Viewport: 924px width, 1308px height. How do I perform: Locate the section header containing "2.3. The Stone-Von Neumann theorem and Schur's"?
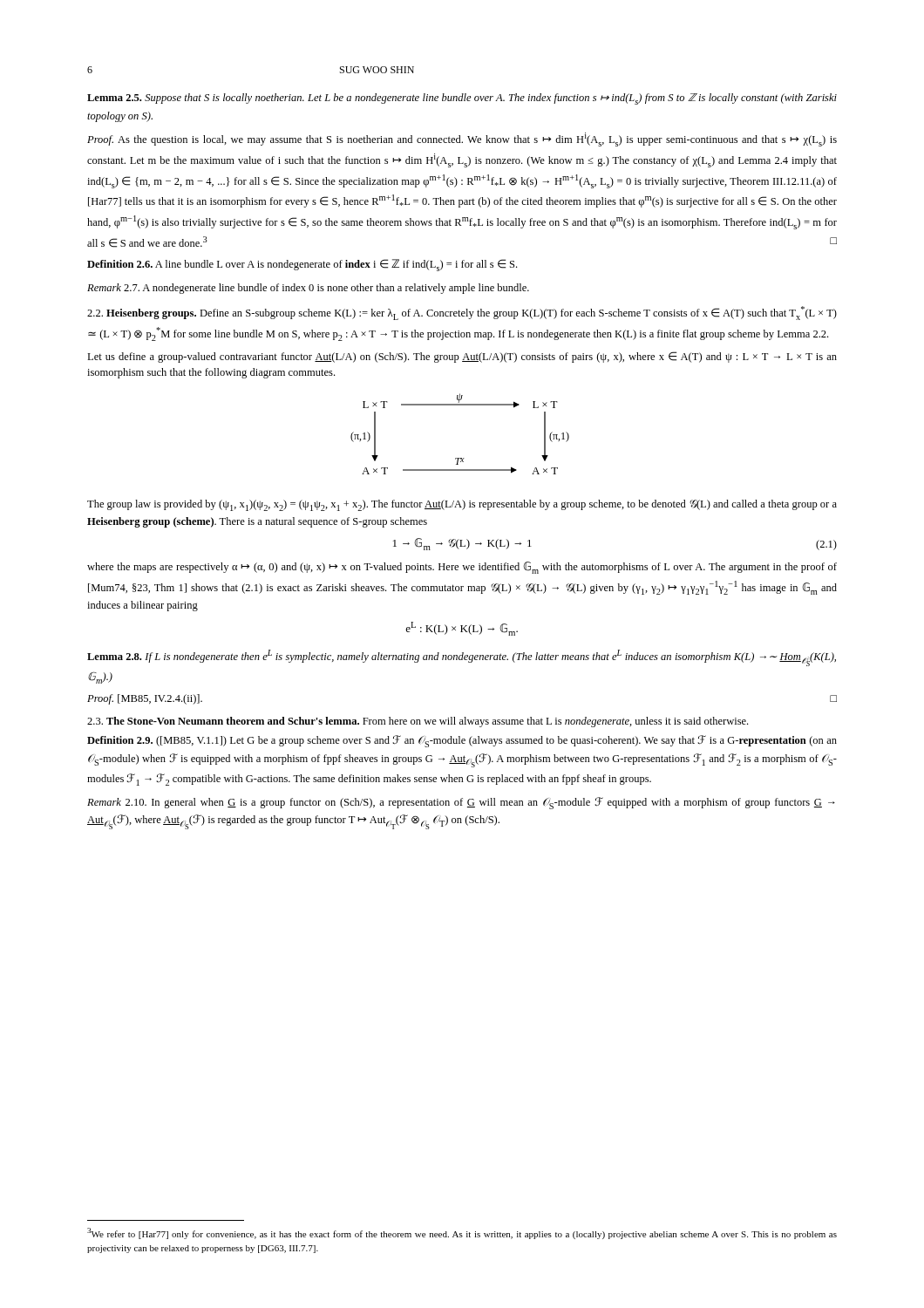click(462, 721)
